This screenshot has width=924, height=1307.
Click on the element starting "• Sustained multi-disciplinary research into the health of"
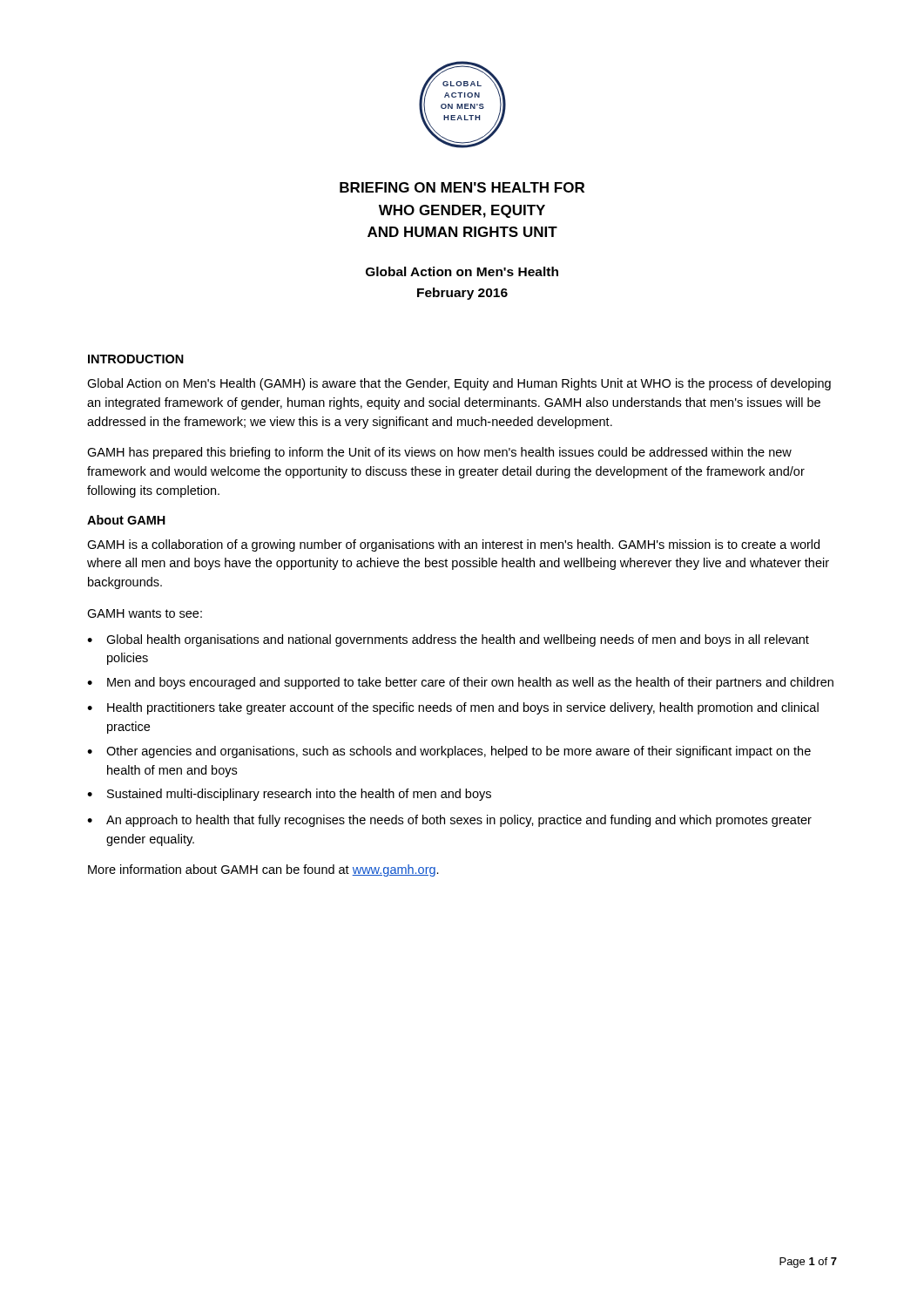(x=462, y=796)
